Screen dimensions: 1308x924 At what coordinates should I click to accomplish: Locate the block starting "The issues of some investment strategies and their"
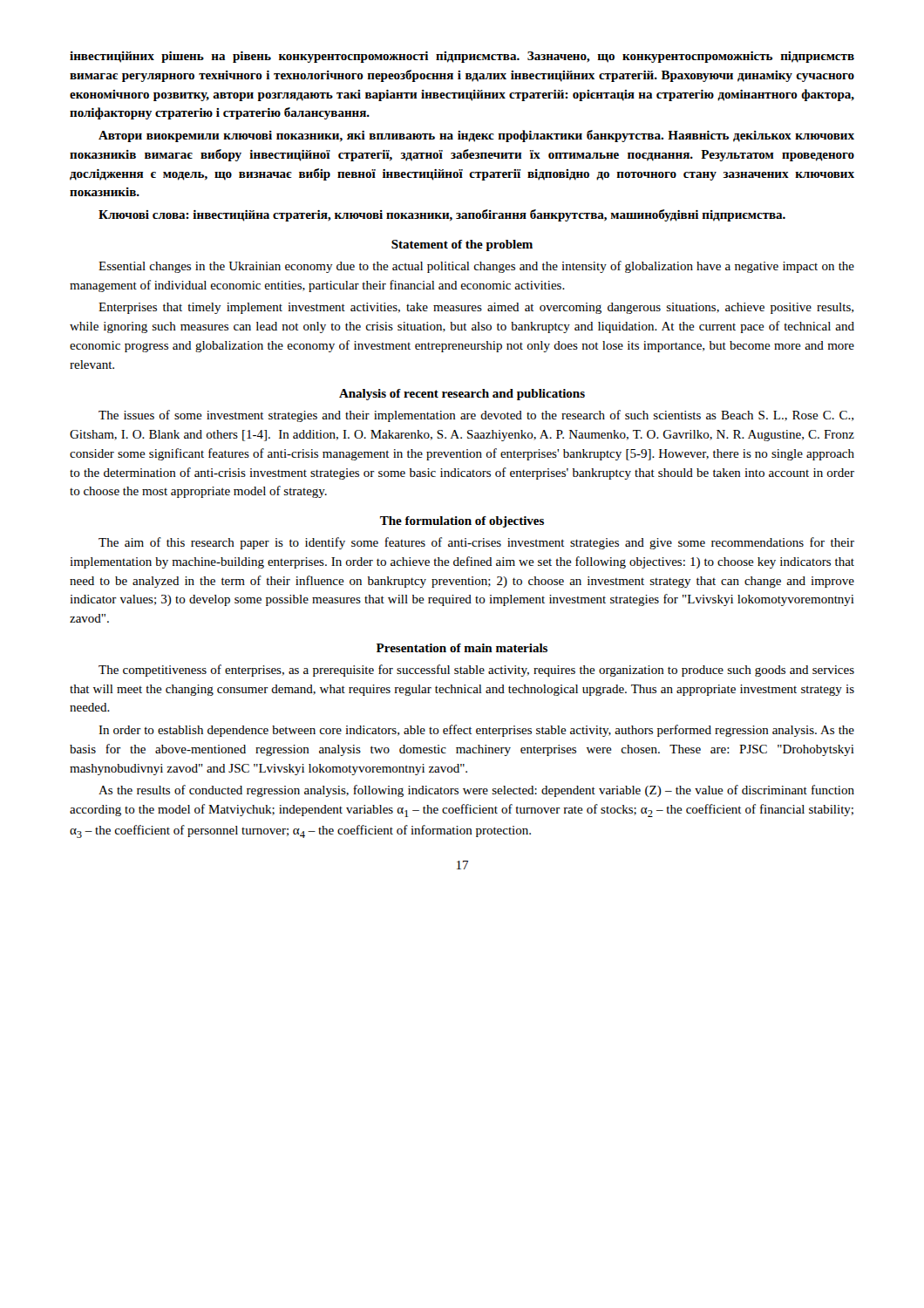[x=462, y=454]
